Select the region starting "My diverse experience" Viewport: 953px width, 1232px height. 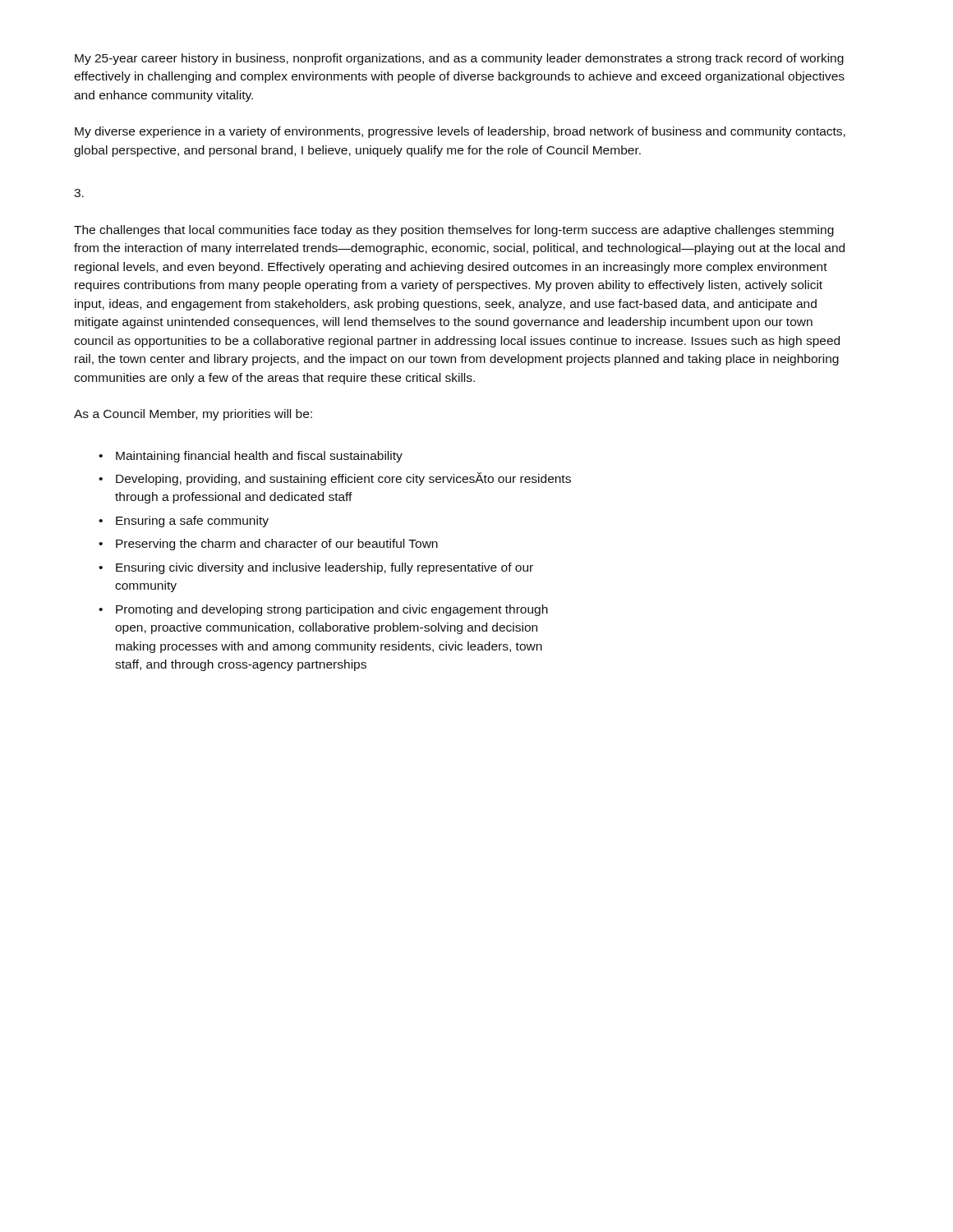pyautogui.click(x=460, y=141)
